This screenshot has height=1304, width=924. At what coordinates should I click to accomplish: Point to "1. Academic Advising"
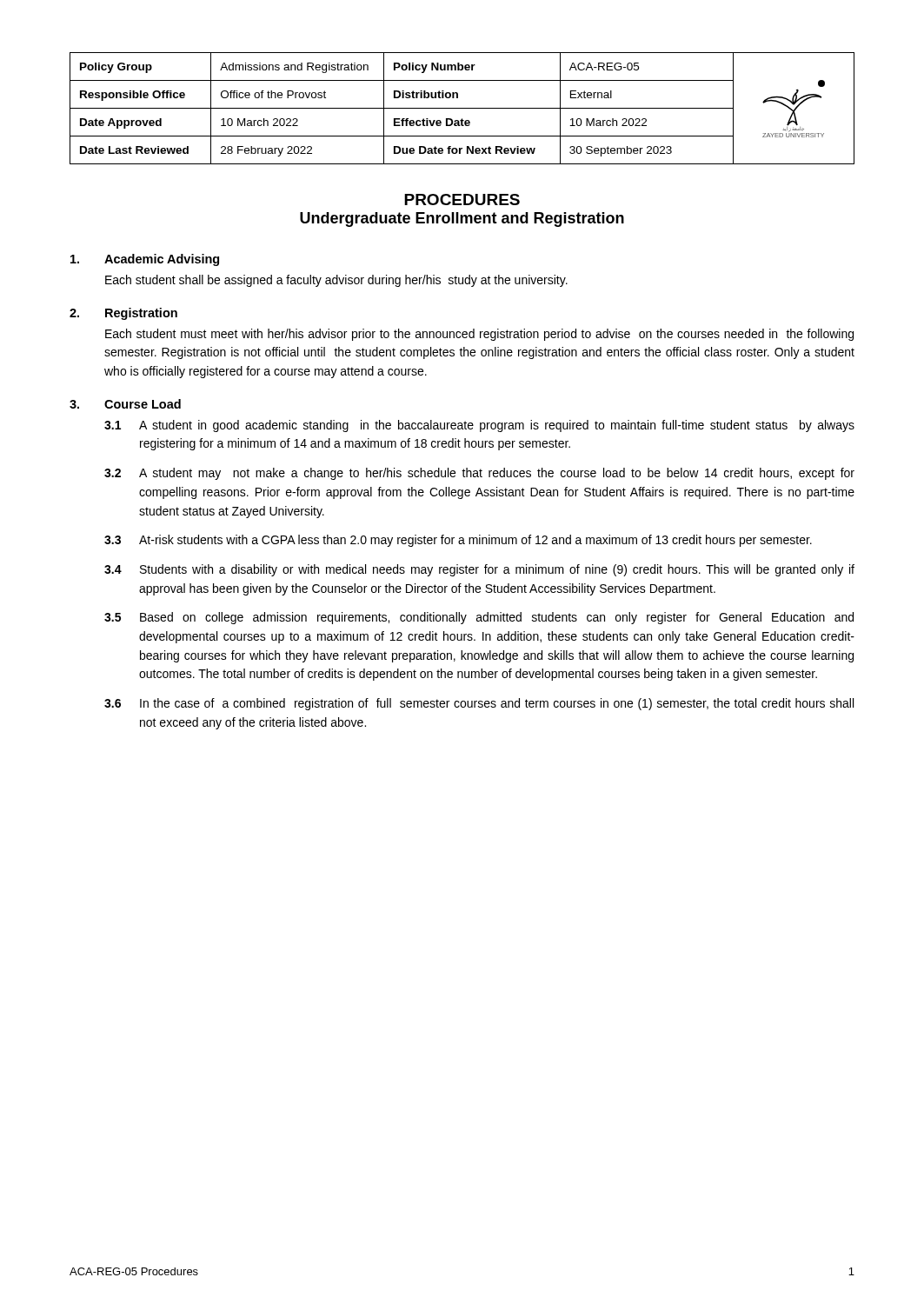(145, 259)
